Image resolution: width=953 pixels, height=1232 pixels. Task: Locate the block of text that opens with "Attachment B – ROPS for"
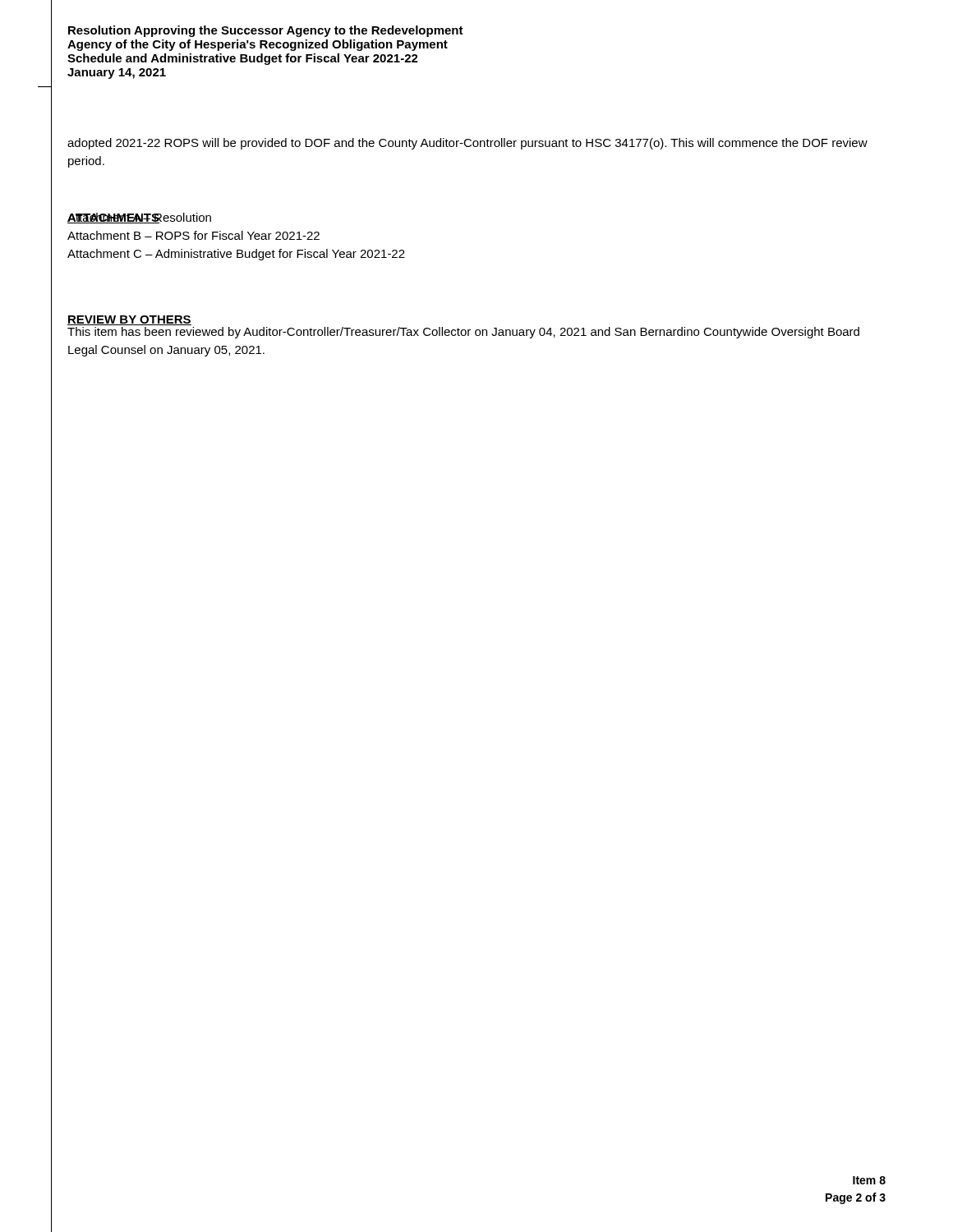(194, 235)
